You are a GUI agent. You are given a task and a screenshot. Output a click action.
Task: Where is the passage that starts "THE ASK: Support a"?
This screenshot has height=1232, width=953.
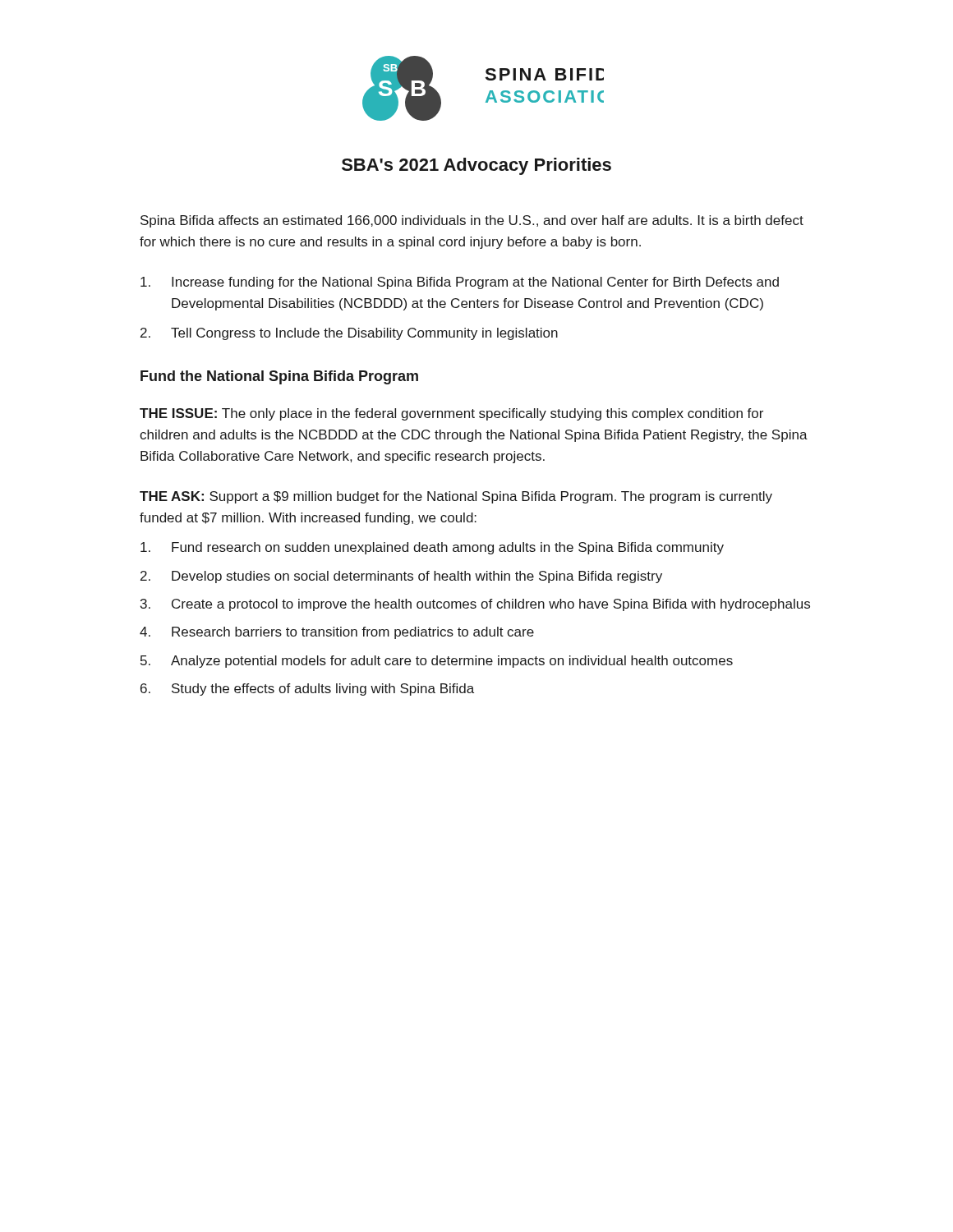[456, 507]
